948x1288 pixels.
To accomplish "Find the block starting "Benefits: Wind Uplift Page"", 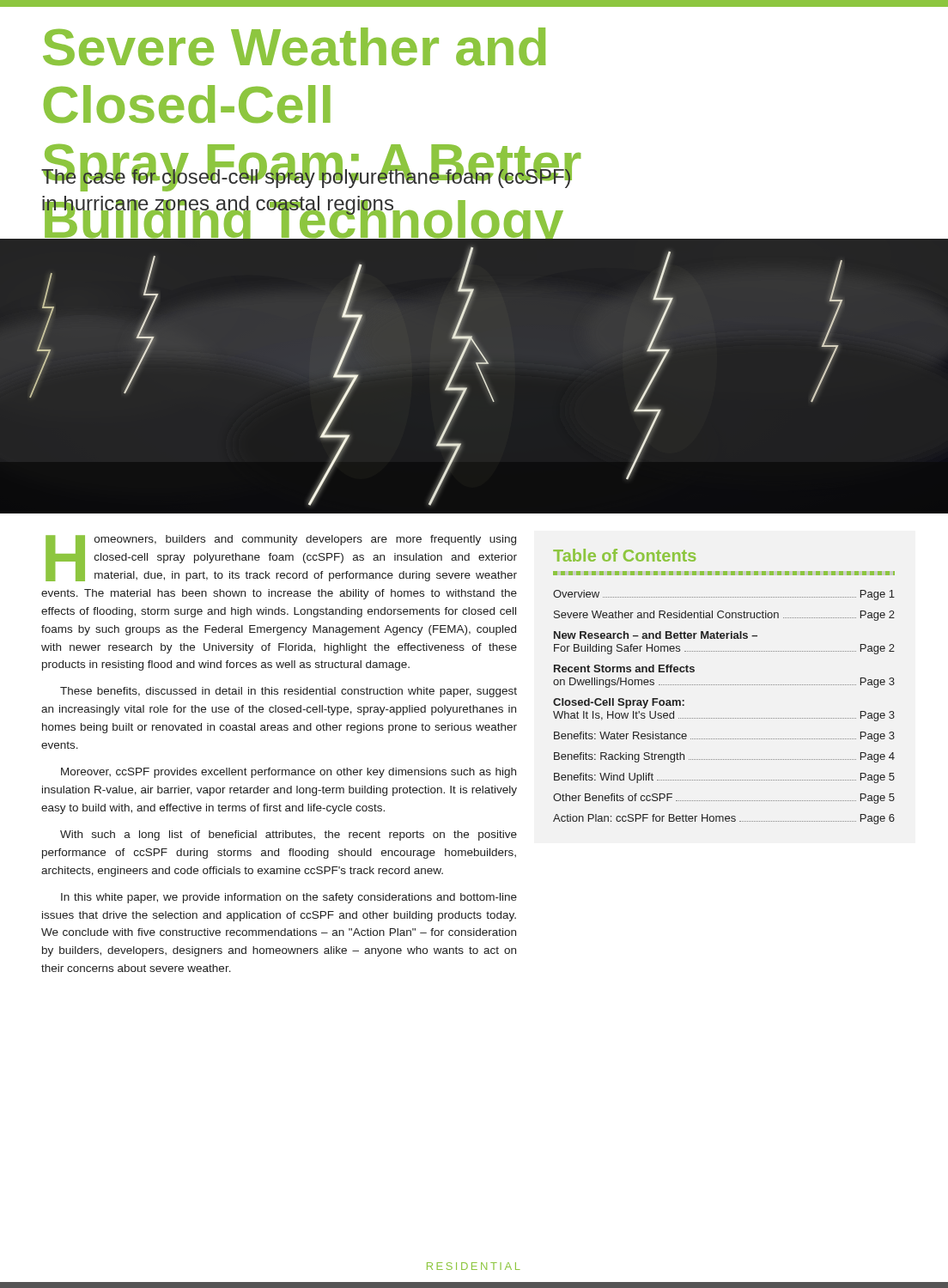I will pyautogui.click(x=724, y=777).
